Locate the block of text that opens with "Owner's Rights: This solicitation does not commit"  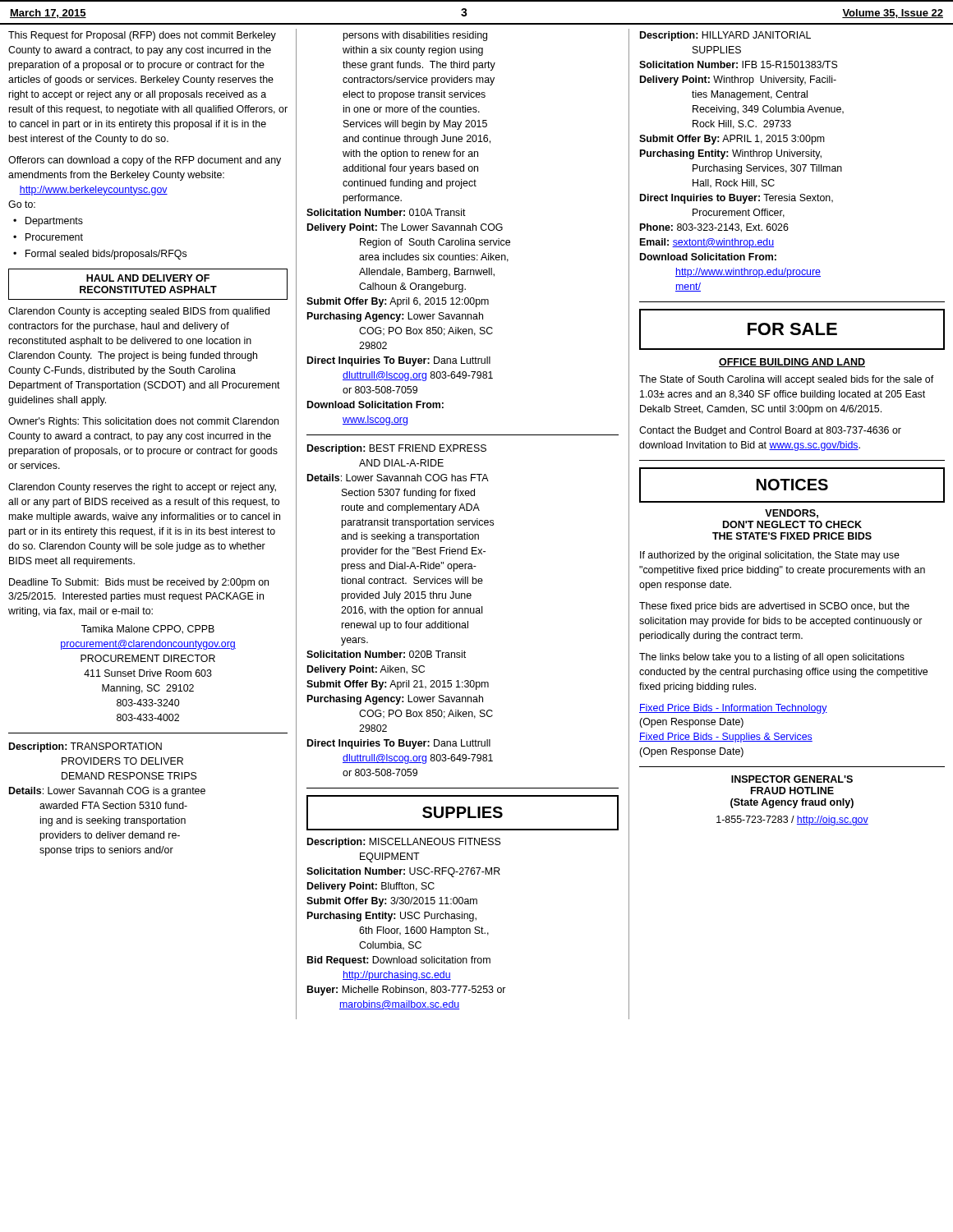pyautogui.click(x=144, y=443)
